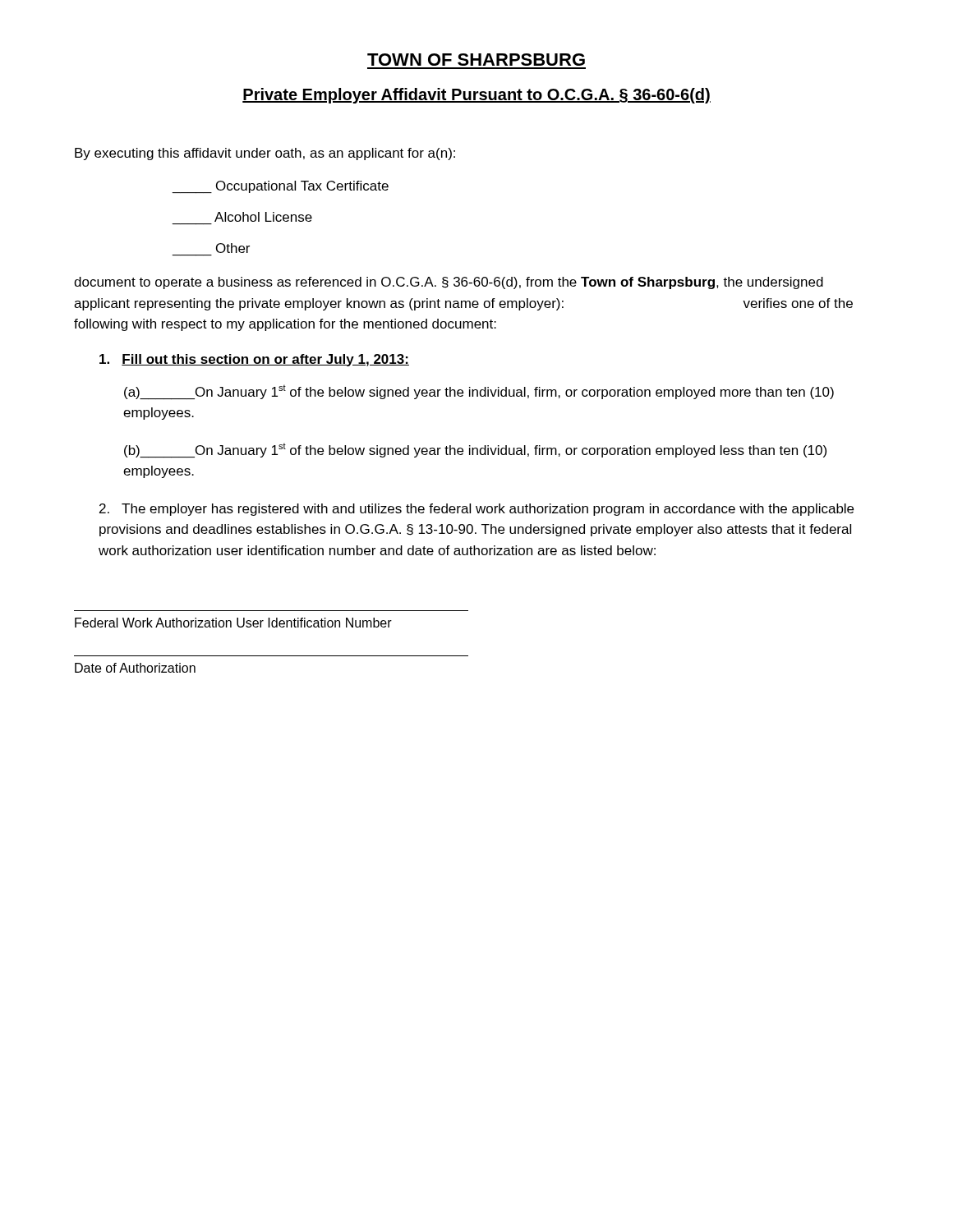This screenshot has width=953, height=1232.
Task: Find the block starting "1. Fill out this section on or"
Action: click(254, 359)
